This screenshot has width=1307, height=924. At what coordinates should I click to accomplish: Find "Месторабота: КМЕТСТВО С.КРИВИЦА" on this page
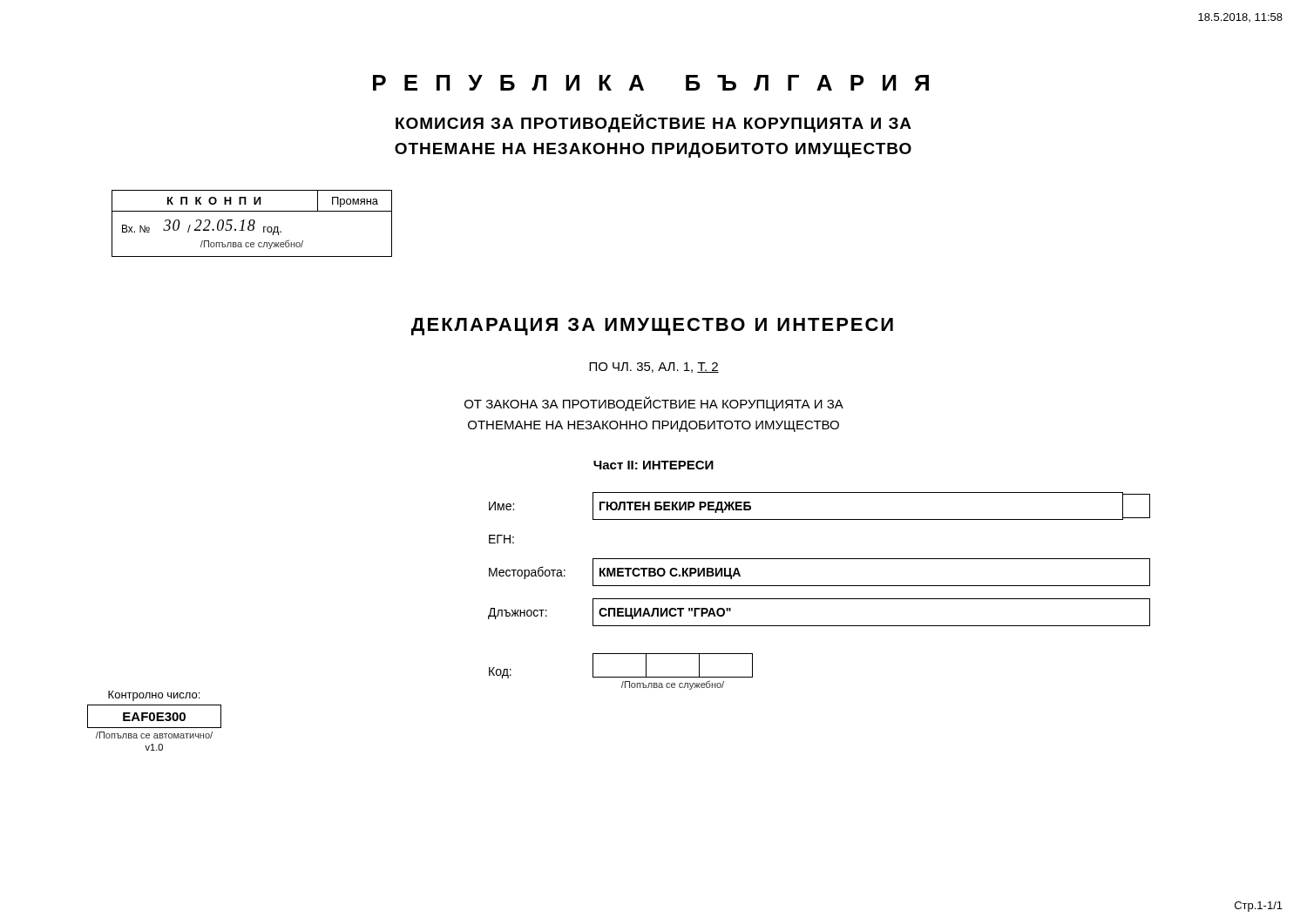819,572
